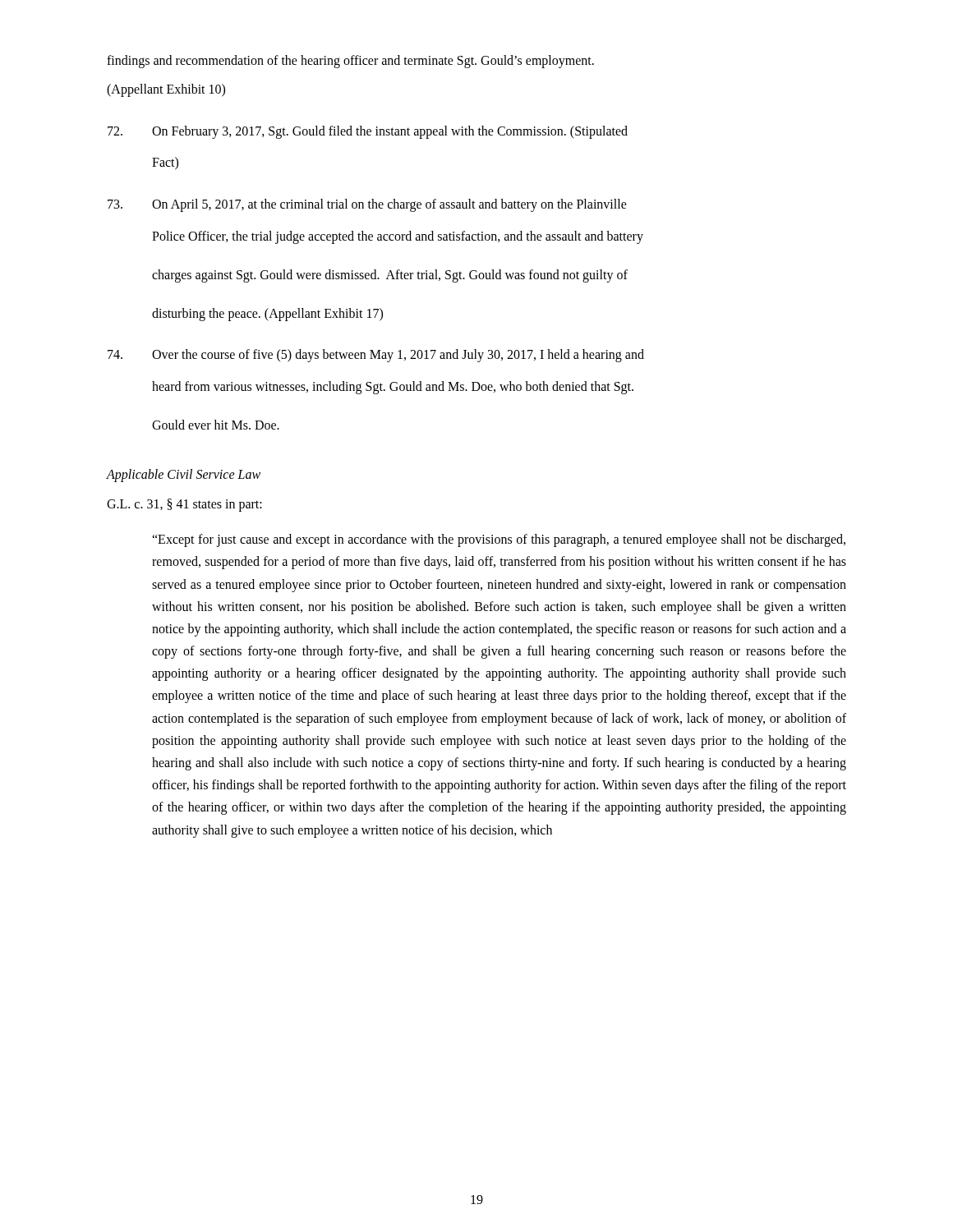Find the text block that reads "G.L. c. 31, §"
Image resolution: width=953 pixels, height=1232 pixels.
tap(185, 504)
